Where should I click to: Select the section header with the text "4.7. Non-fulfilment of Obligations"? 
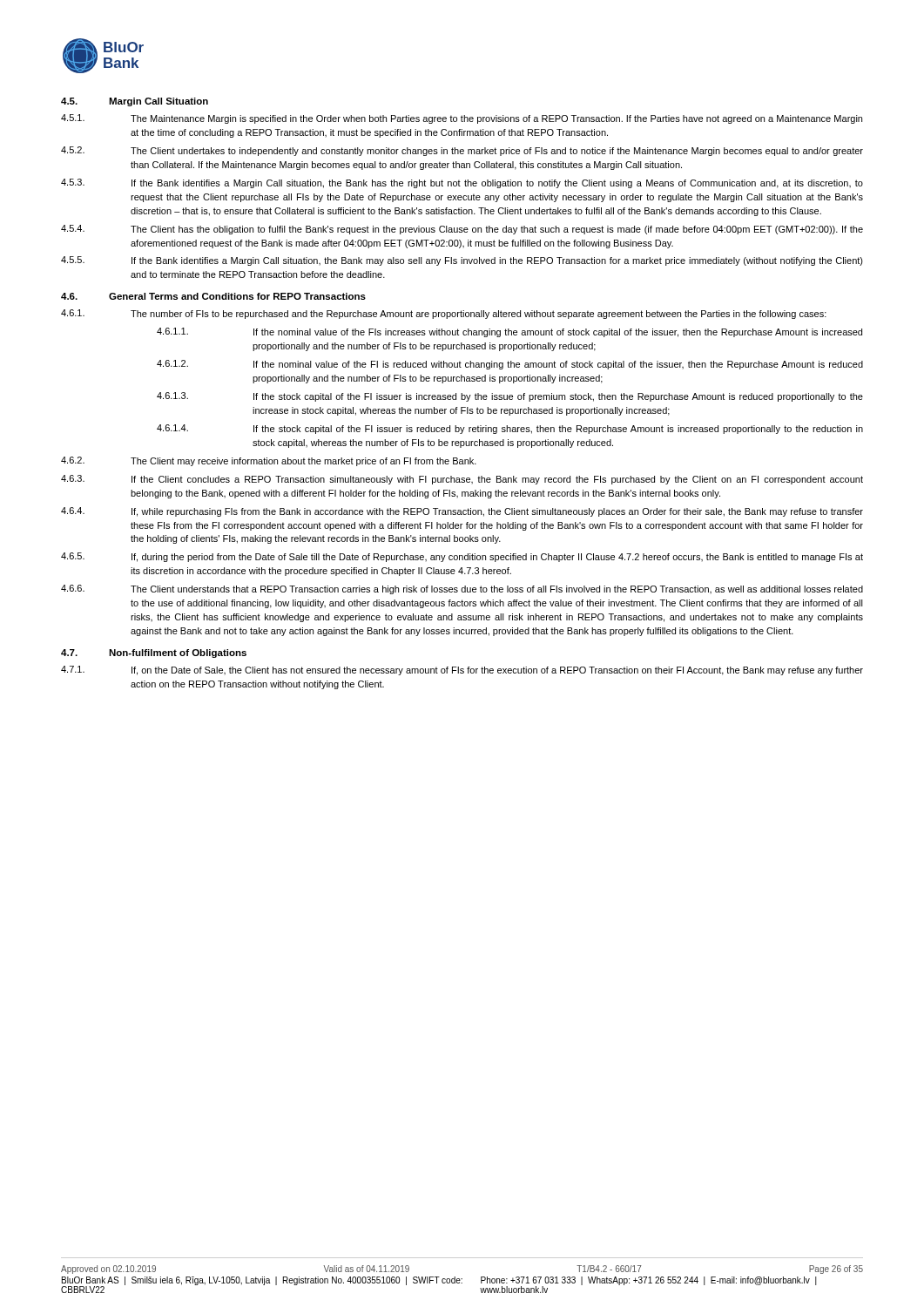(154, 653)
